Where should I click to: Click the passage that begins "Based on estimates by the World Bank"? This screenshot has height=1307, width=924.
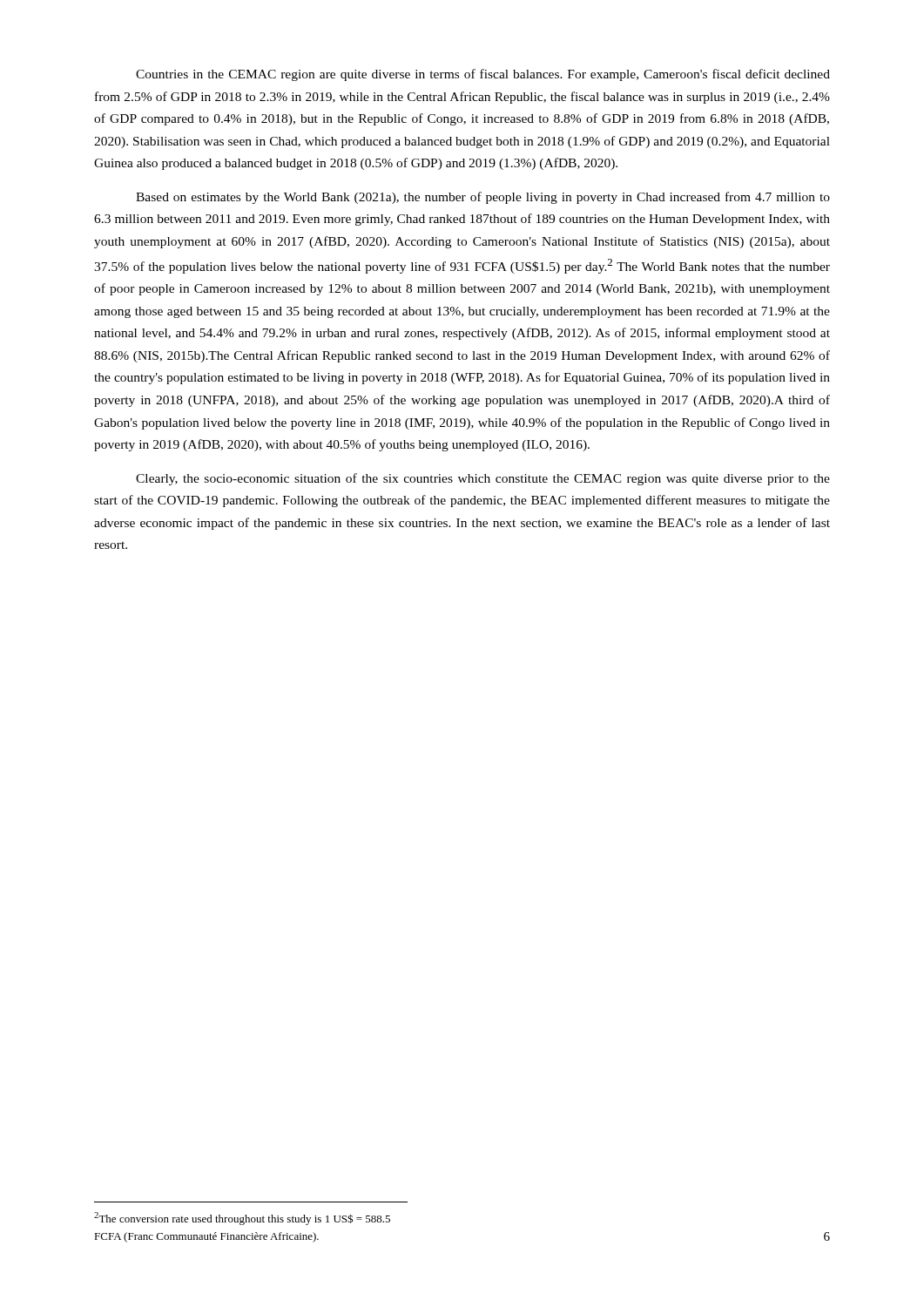pyautogui.click(x=462, y=320)
